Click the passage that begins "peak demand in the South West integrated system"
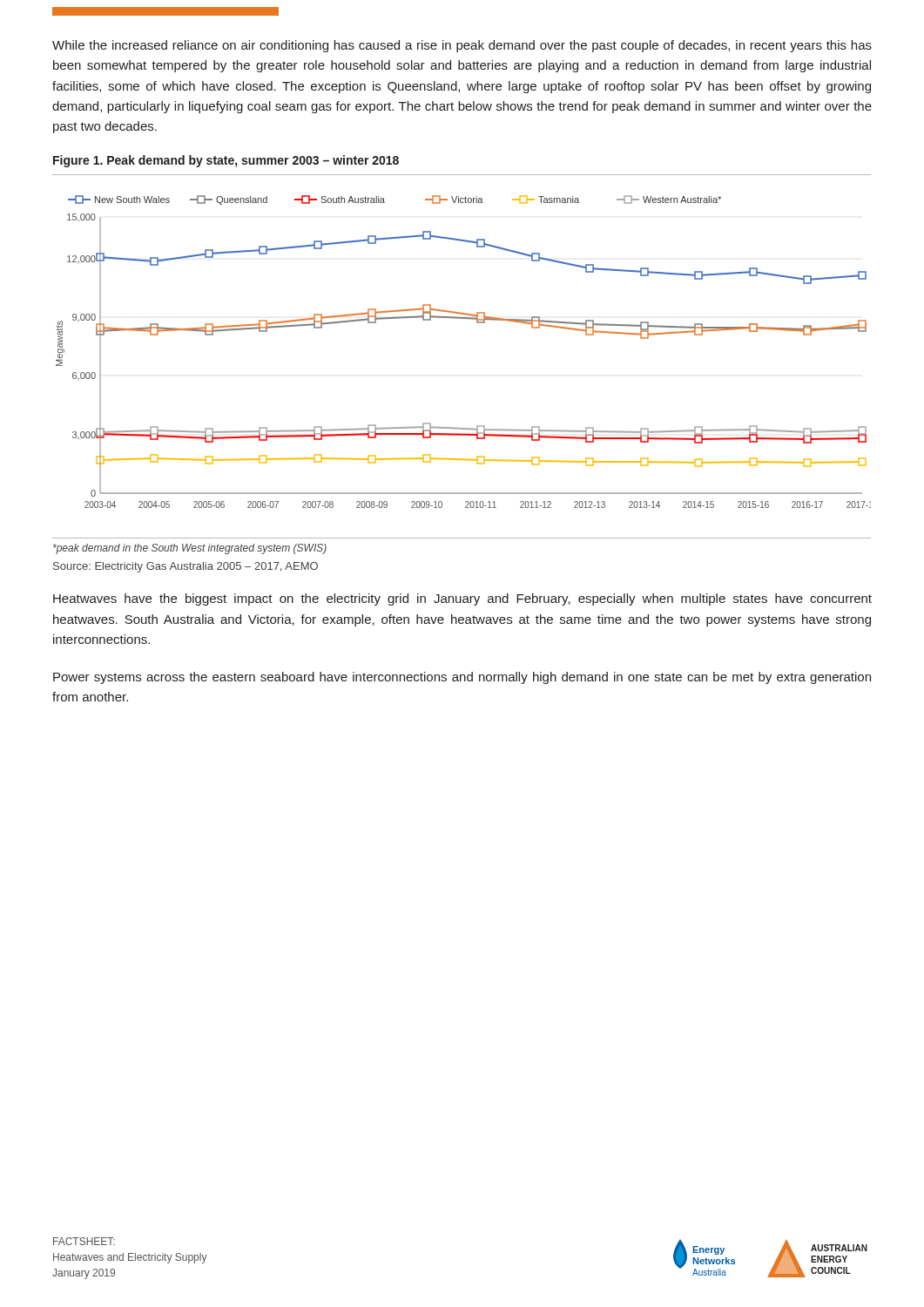The image size is (924, 1307). (190, 548)
